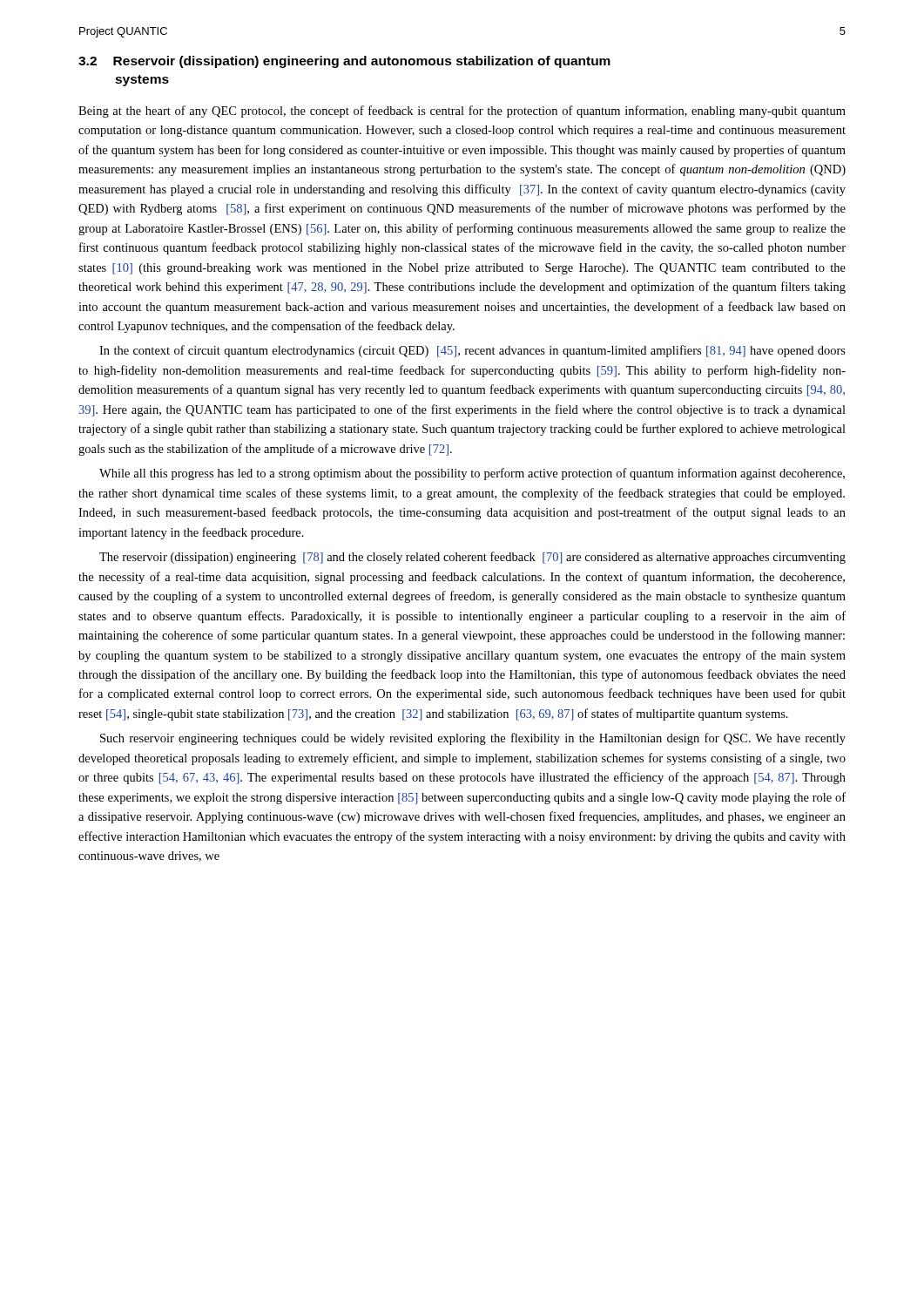
Task: Select the section header
Action: (x=345, y=70)
